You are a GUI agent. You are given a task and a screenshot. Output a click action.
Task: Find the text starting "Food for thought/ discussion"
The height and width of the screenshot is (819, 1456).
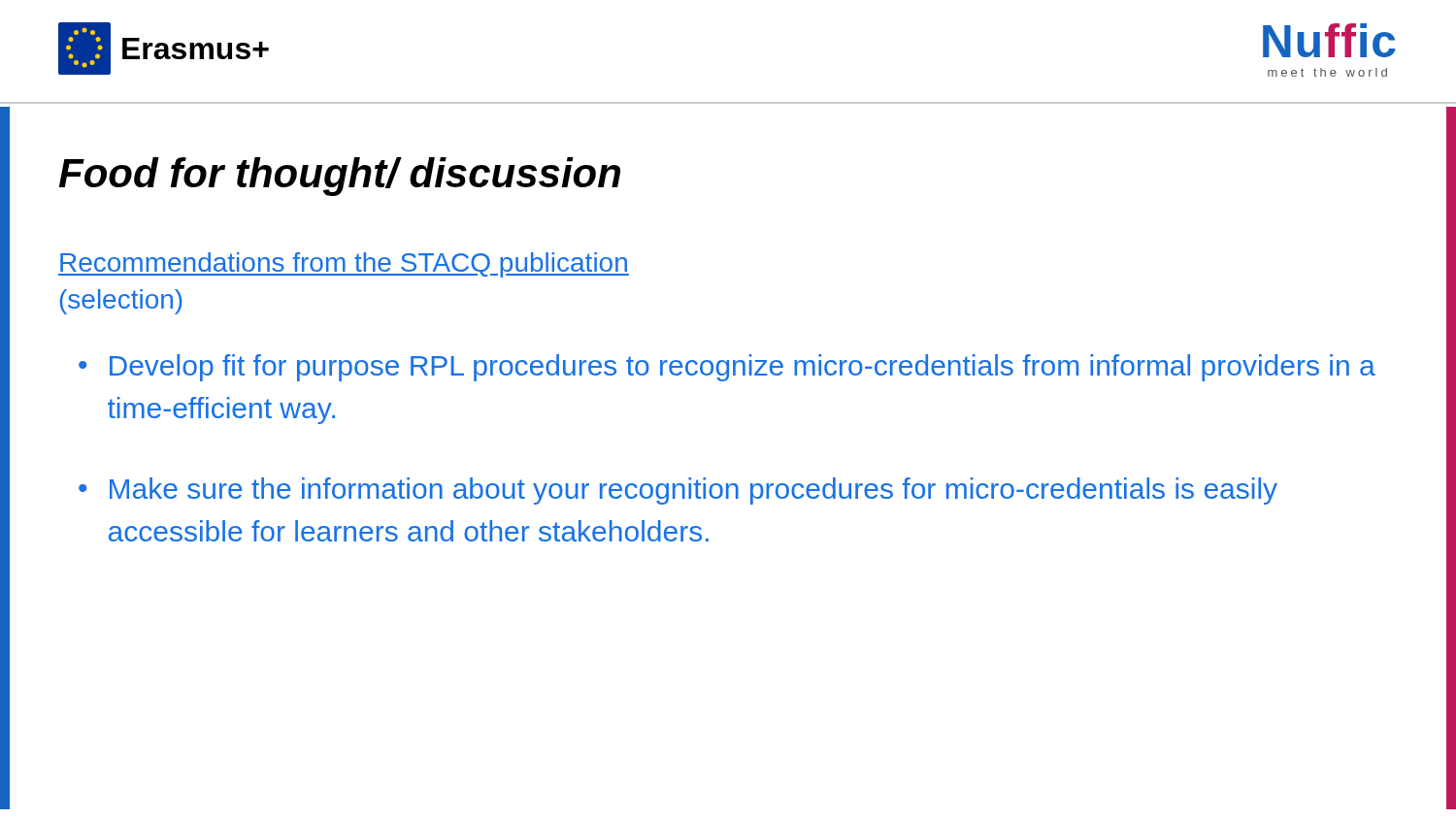pyautogui.click(x=340, y=173)
